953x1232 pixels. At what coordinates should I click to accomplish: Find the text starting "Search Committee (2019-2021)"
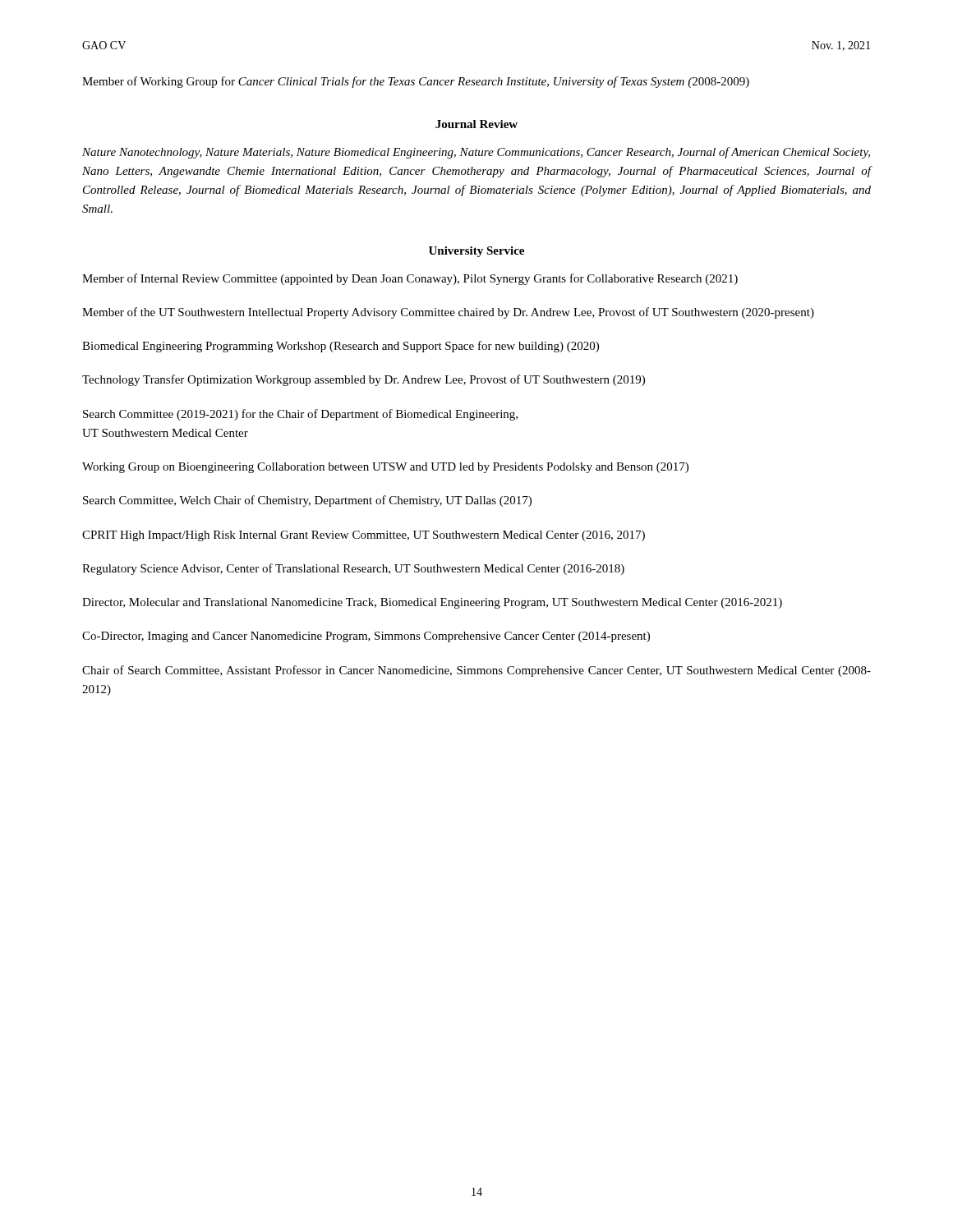pos(300,423)
